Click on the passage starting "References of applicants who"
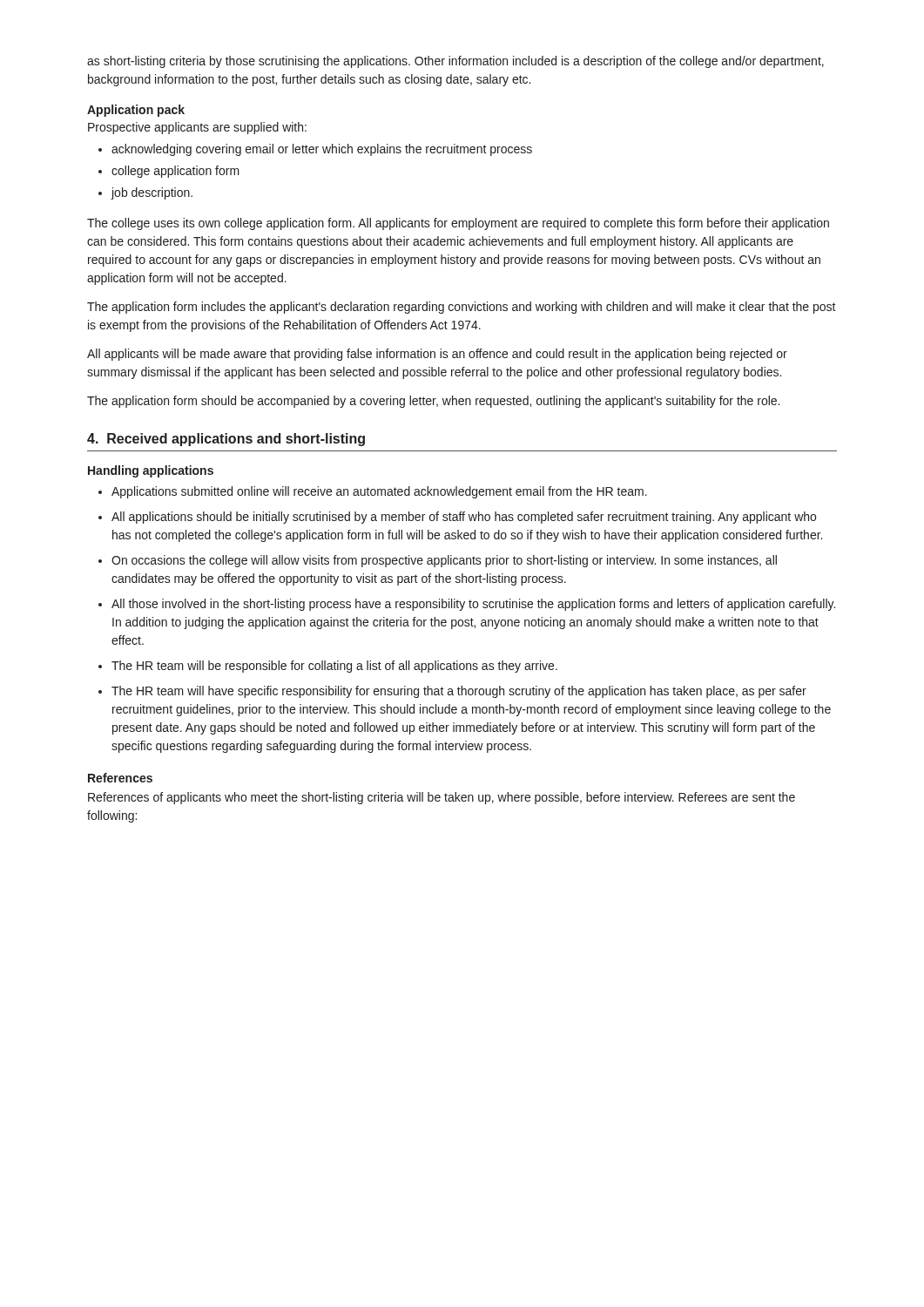The width and height of the screenshot is (924, 1307). tap(441, 806)
